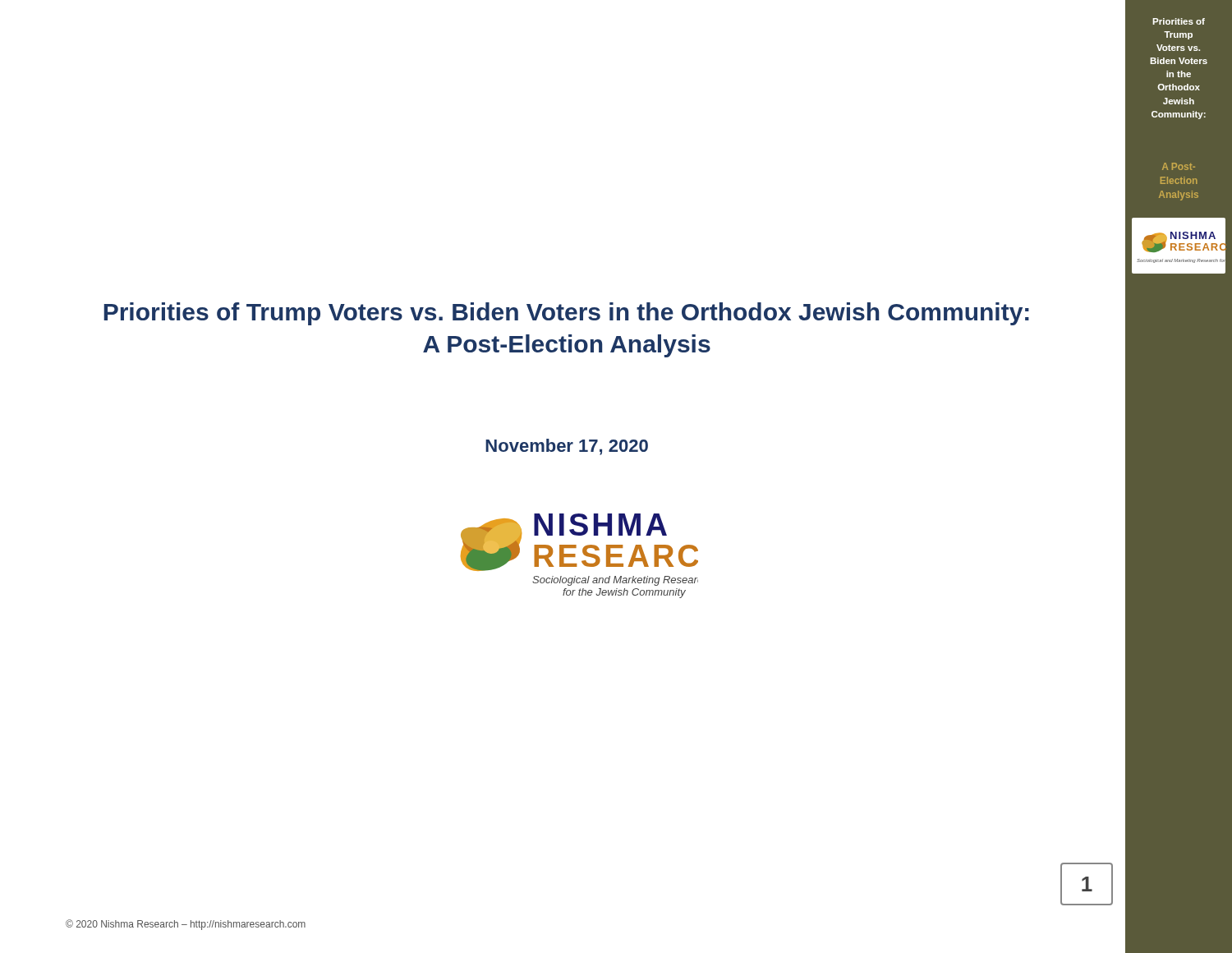1232x953 pixels.
Task: Select the text starting "Priorities of Trump Voters vs. Biden Voters in"
Action: click(567, 328)
